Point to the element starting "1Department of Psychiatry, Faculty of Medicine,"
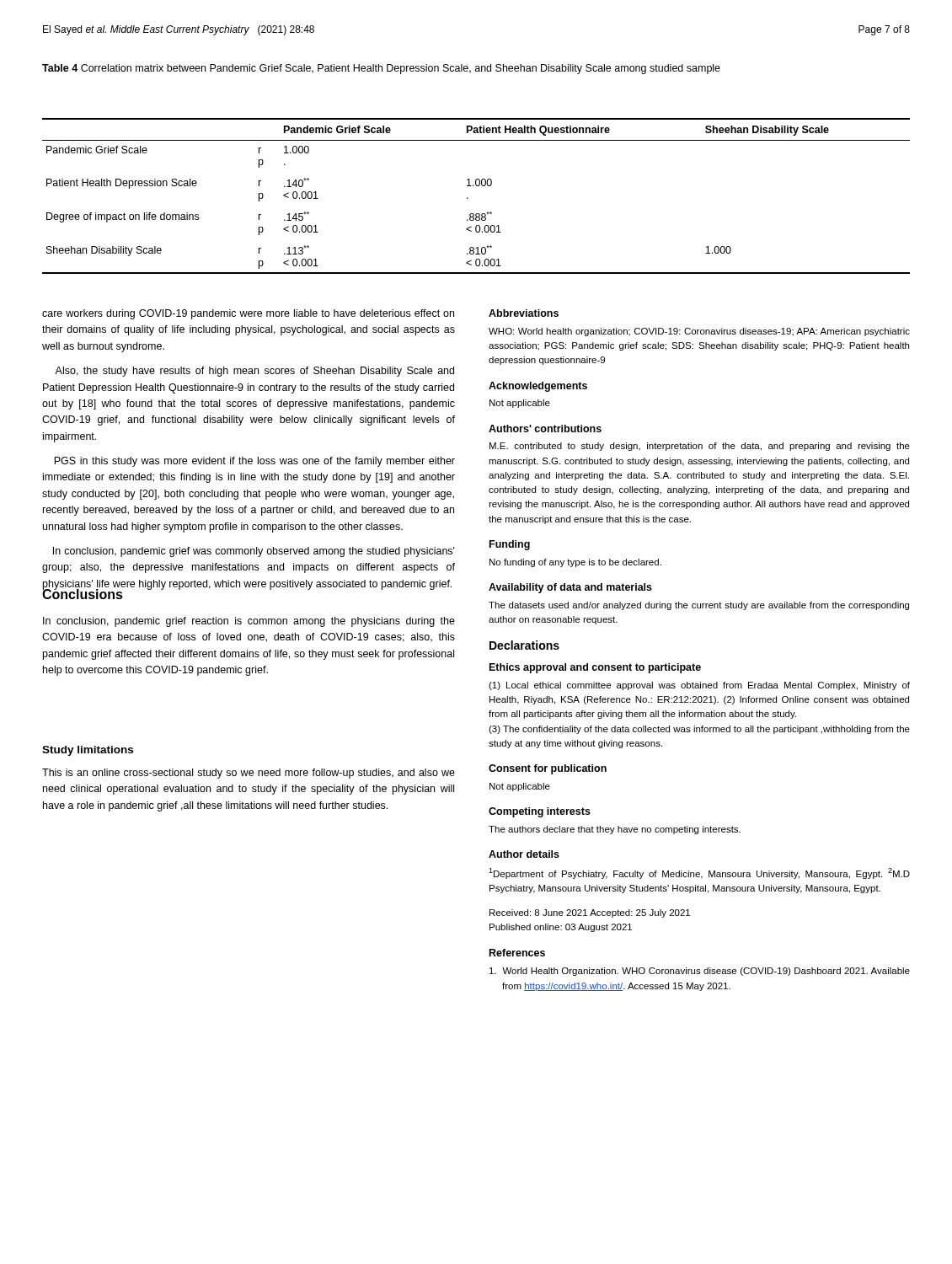The image size is (952, 1264). (x=699, y=880)
